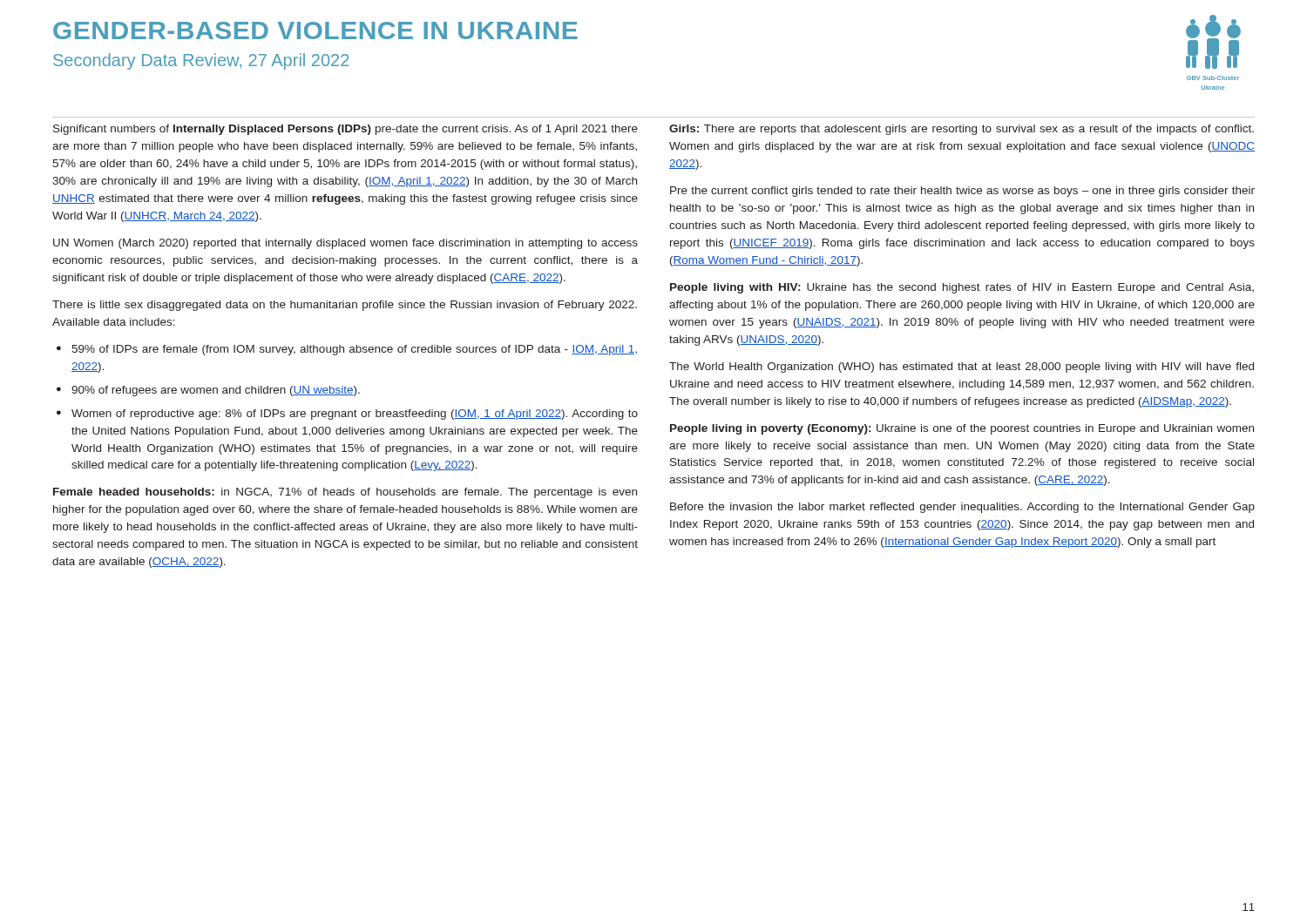Navigate to the text starting "Women of reproductive age: 8% of IDPs"
This screenshot has width=1307, height=924.
355,439
